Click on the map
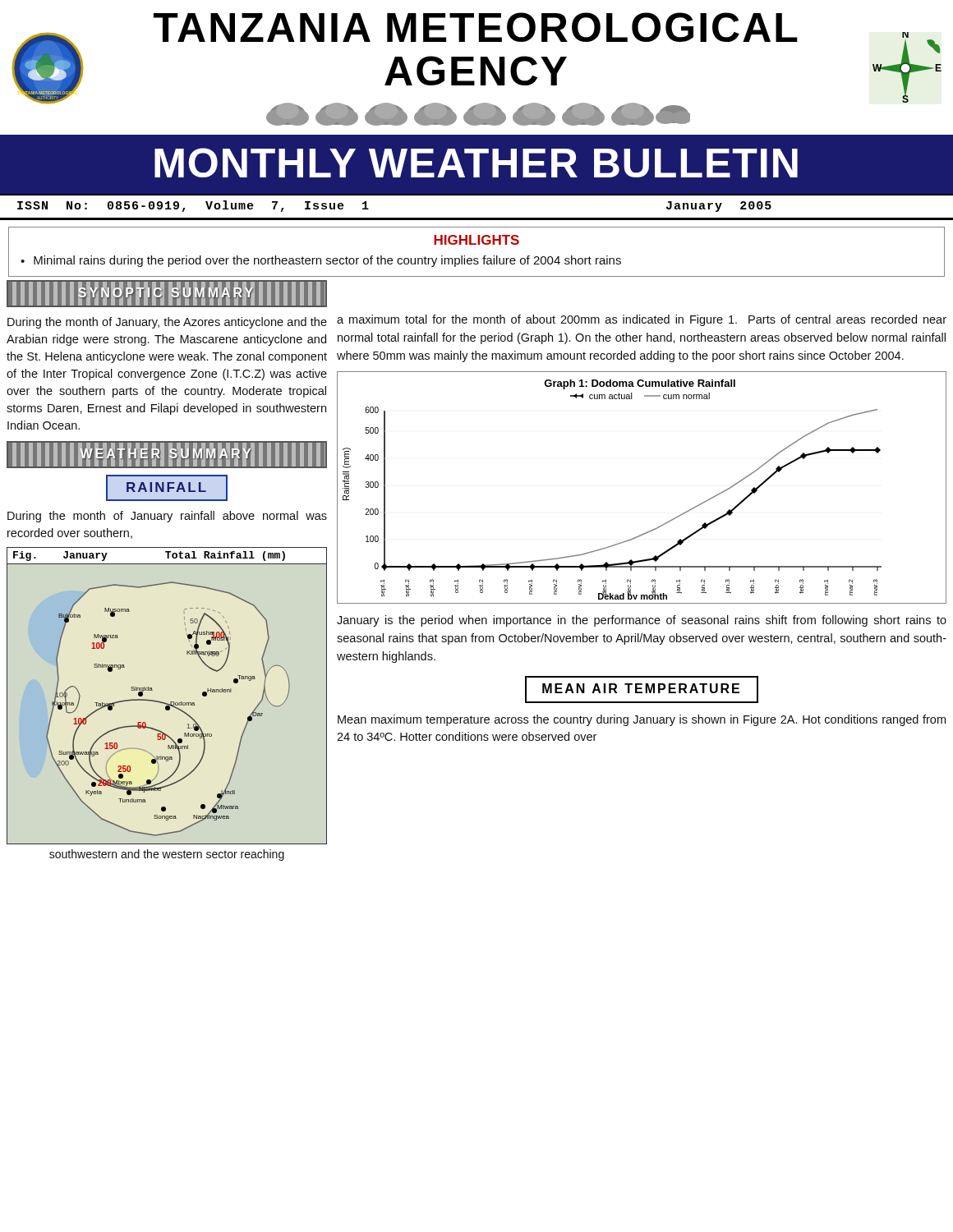953x1232 pixels. click(x=167, y=696)
